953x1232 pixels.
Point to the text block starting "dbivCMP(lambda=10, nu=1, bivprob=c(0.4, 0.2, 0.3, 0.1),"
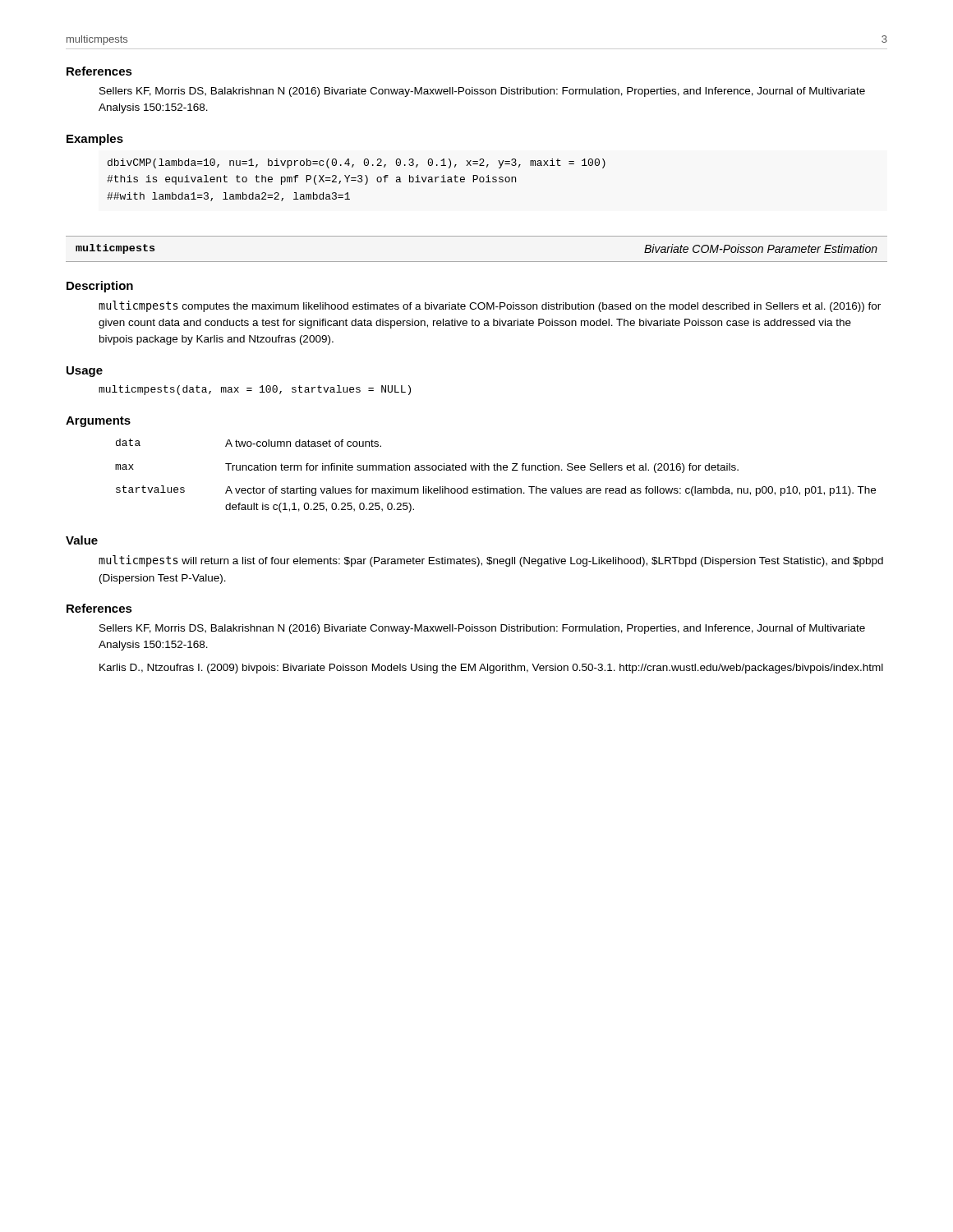[x=357, y=180]
